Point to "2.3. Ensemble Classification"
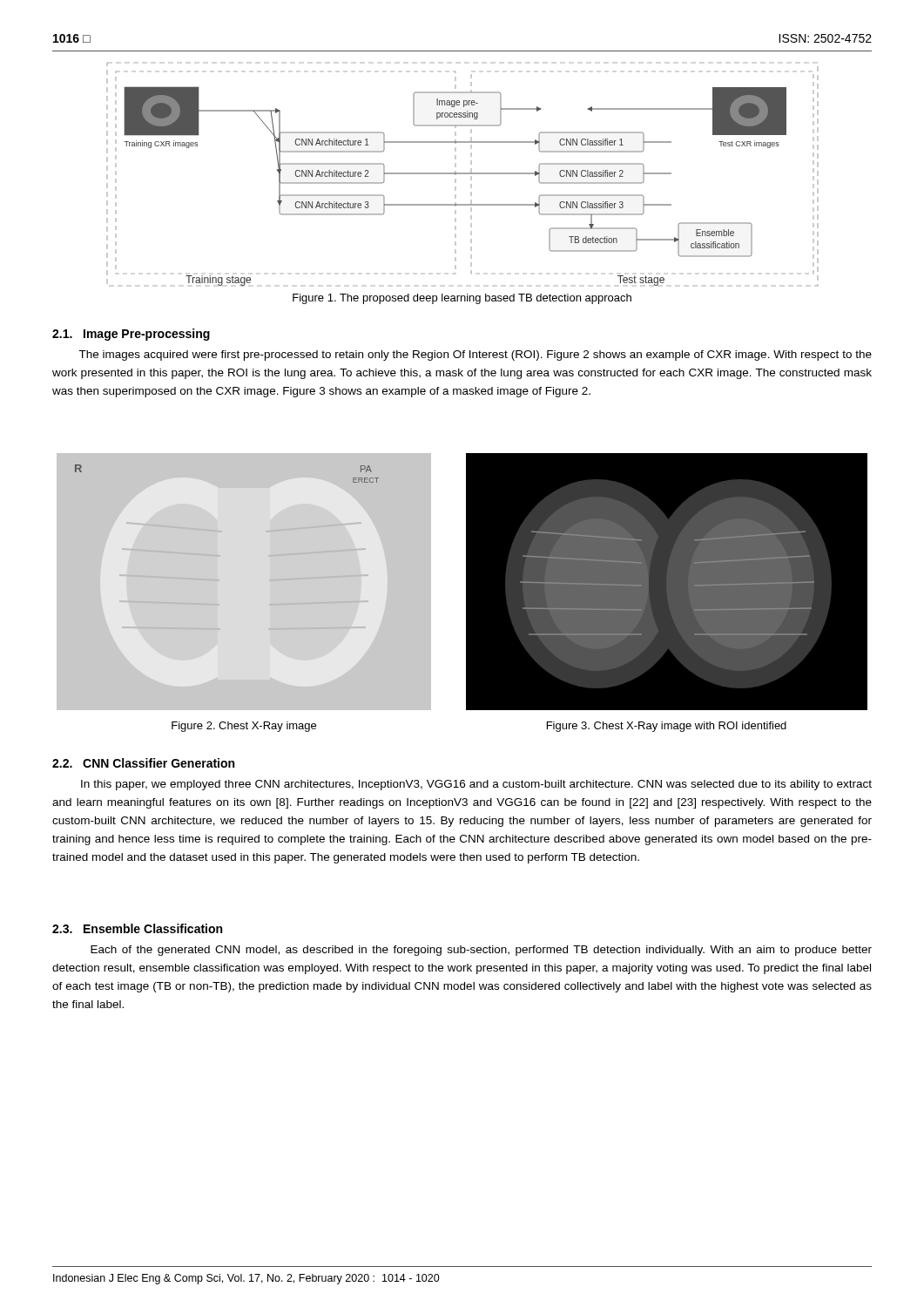The width and height of the screenshot is (924, 1307). click(138, 929)
